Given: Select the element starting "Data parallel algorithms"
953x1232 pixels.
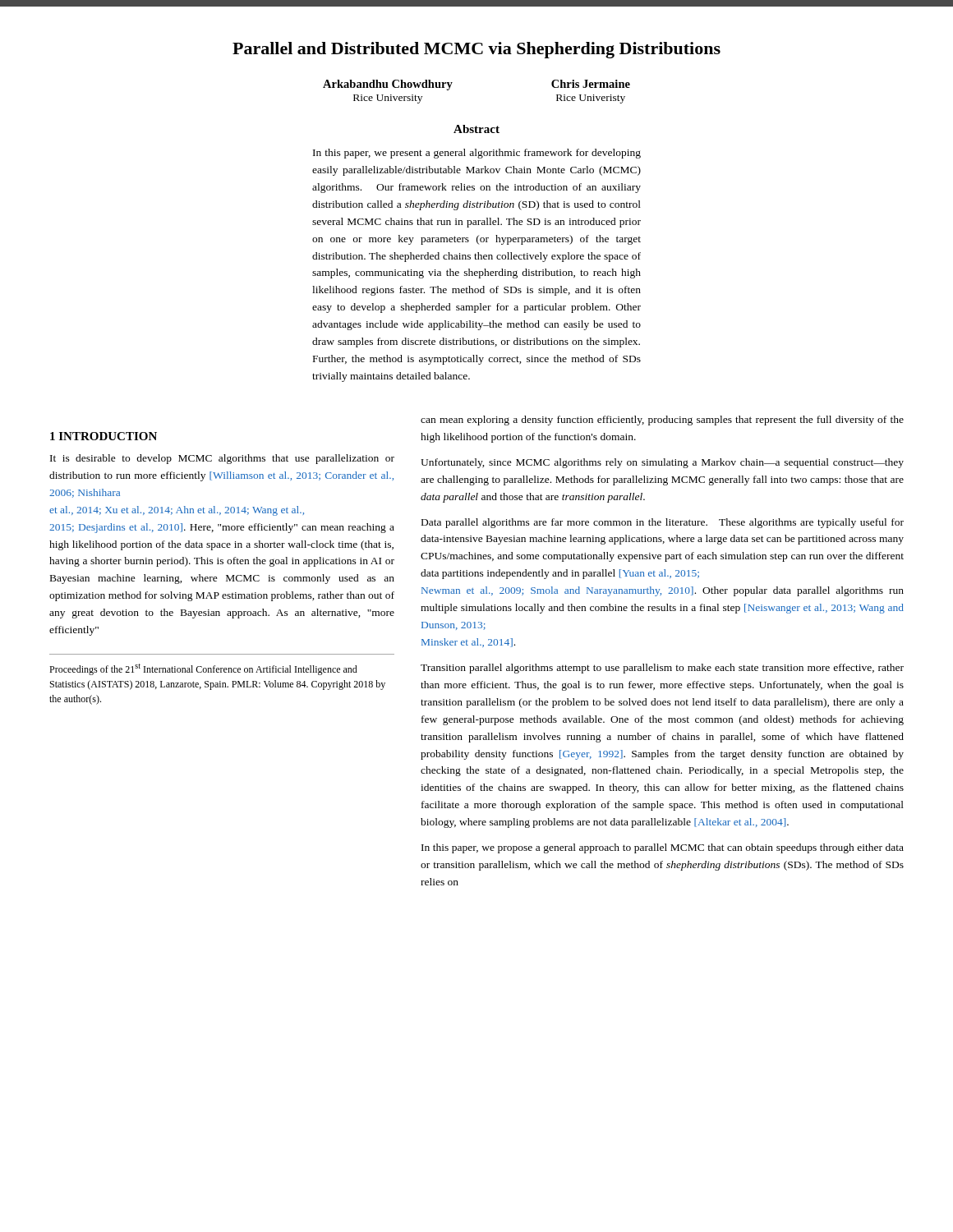Looking at the screenshot, I should pos(662,582).
